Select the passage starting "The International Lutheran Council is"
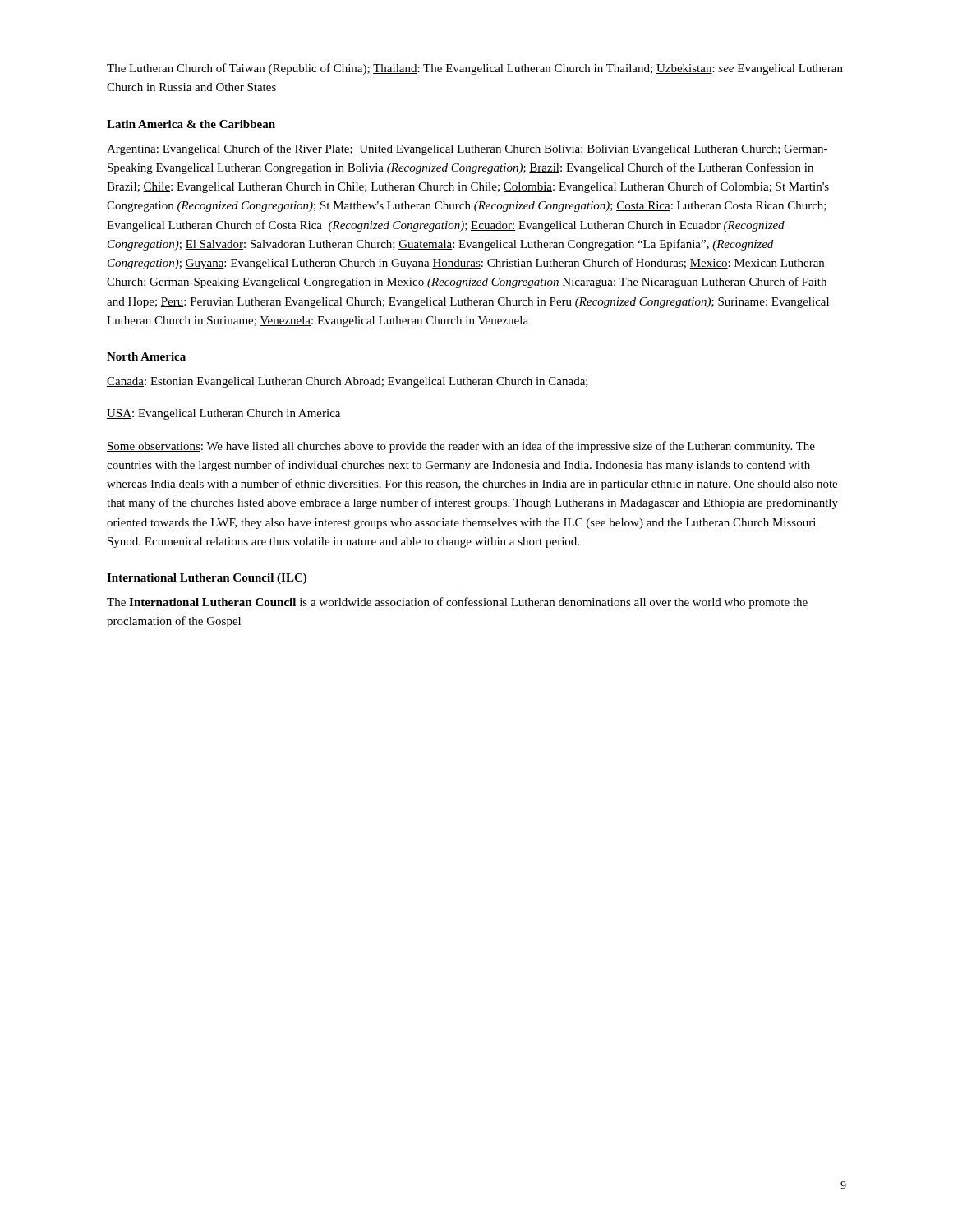This screenshot has width=953, height=1232. (457, 612)
